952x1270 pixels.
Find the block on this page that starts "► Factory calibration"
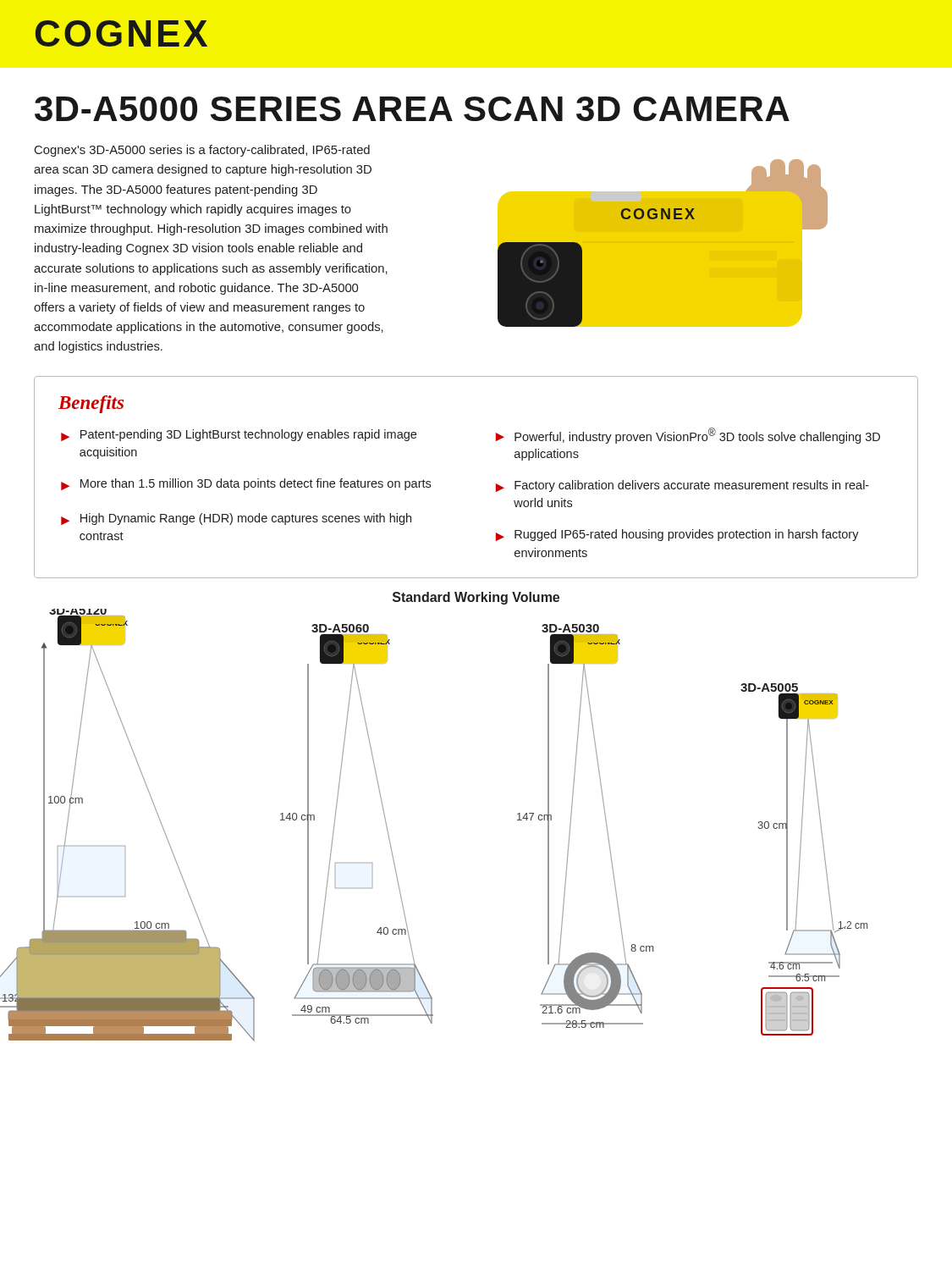click(693, 495)
